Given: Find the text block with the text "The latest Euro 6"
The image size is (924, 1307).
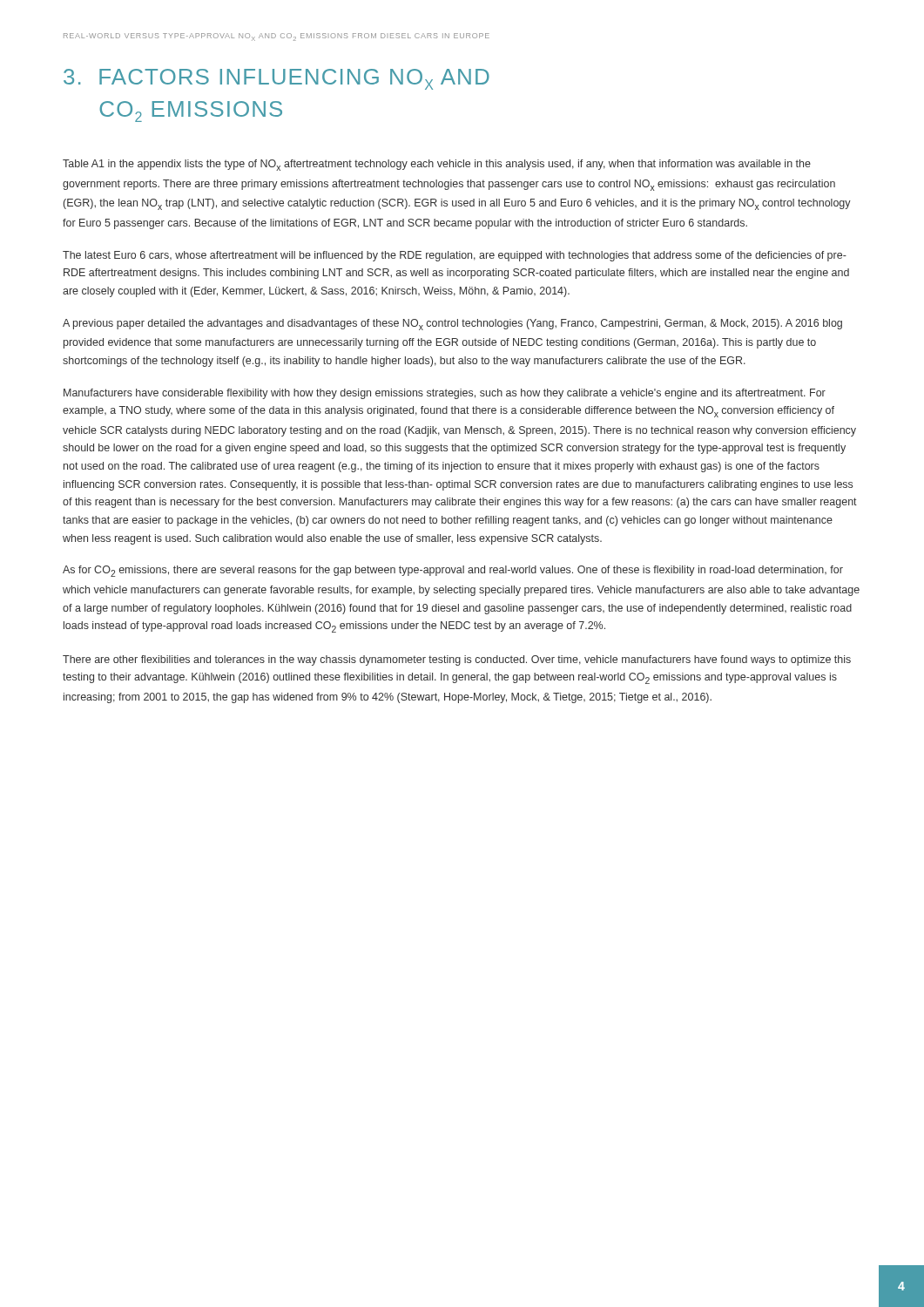Looking at the screenshot, I should pyautogui.click(x=456, y=273).
